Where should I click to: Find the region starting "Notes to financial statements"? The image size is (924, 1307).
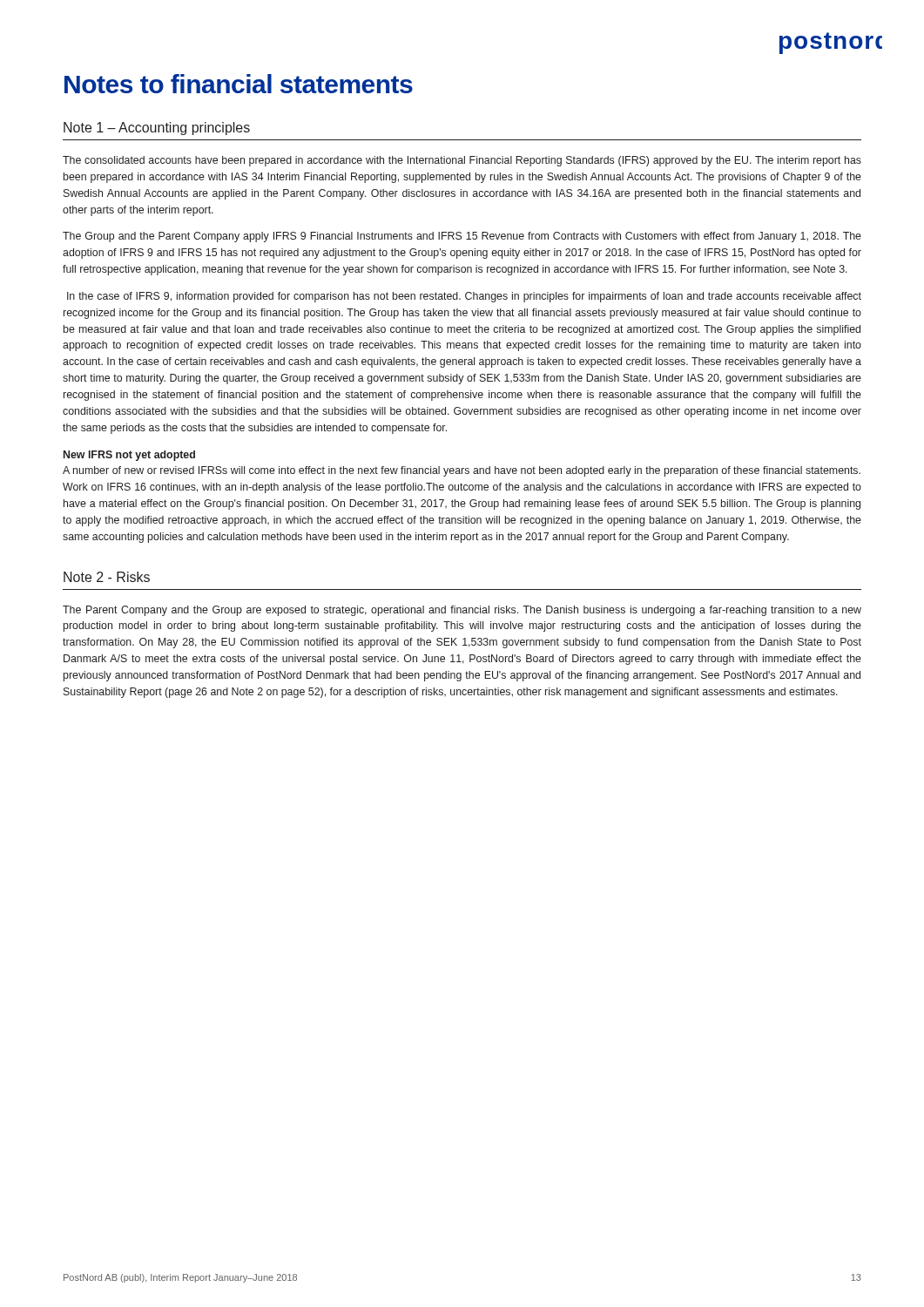point(239,84)
